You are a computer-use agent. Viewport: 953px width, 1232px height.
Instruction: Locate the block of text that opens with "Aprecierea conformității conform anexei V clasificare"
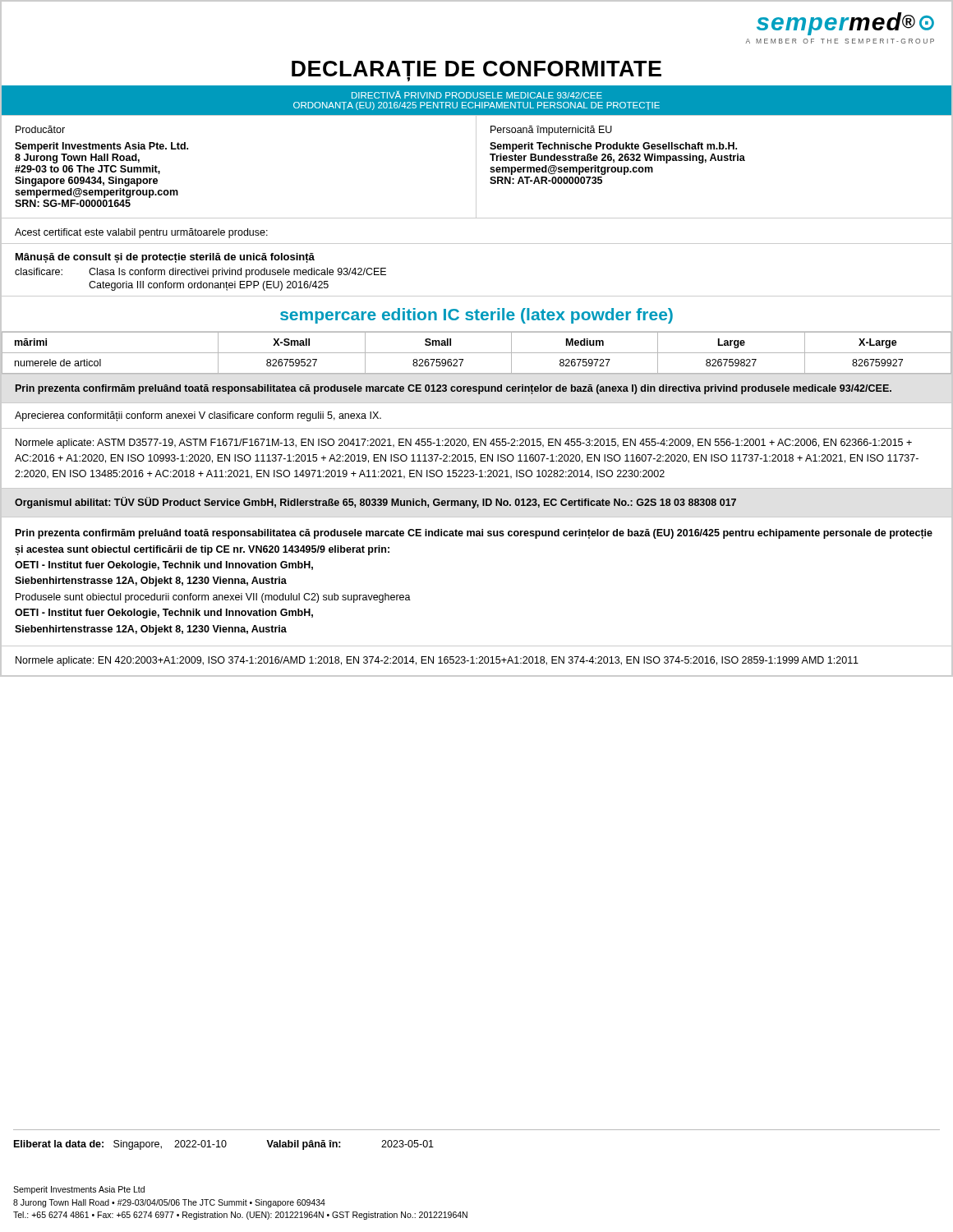pos(198,416)
